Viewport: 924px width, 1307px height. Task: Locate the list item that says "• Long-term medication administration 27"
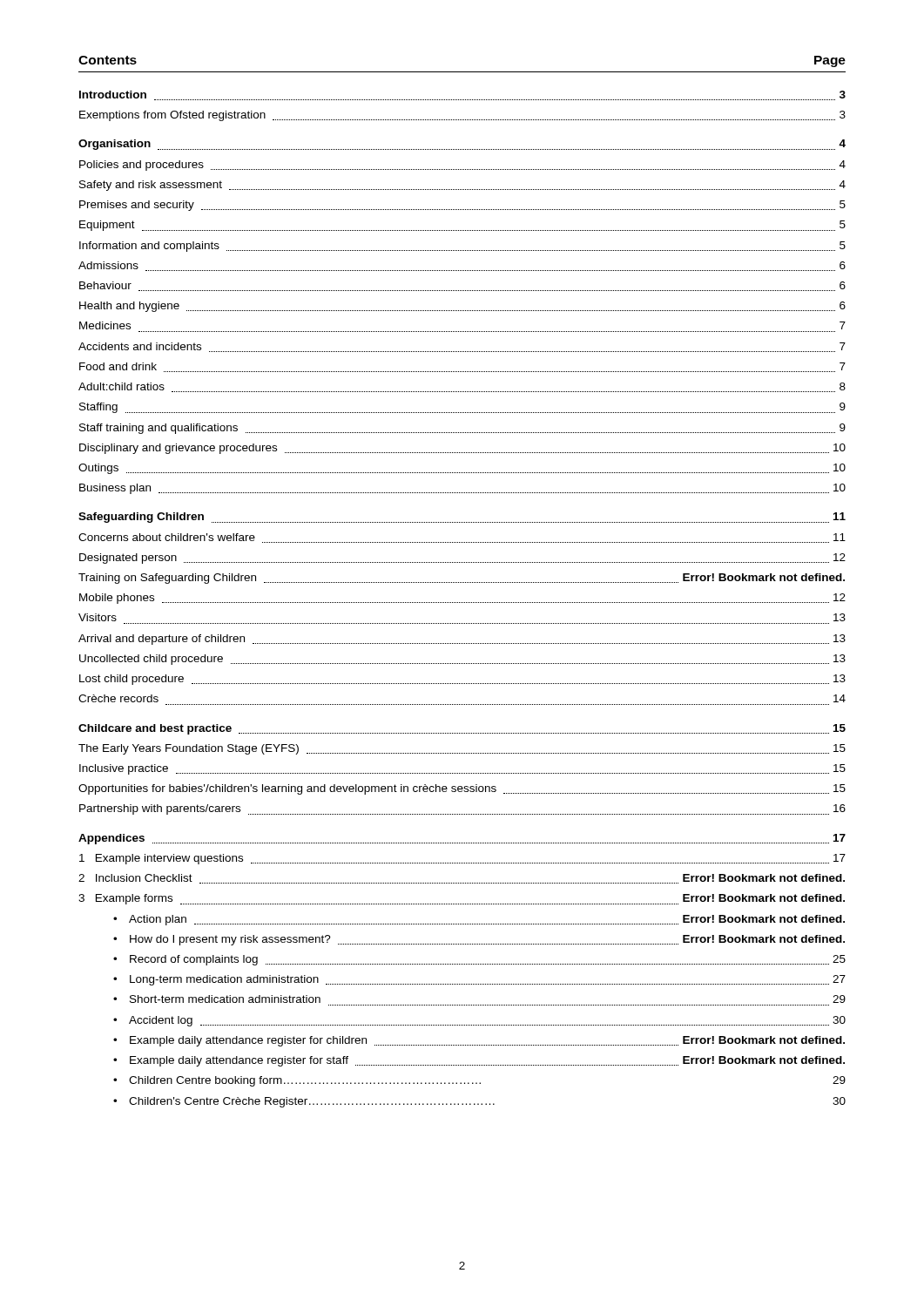coord(479,979)
